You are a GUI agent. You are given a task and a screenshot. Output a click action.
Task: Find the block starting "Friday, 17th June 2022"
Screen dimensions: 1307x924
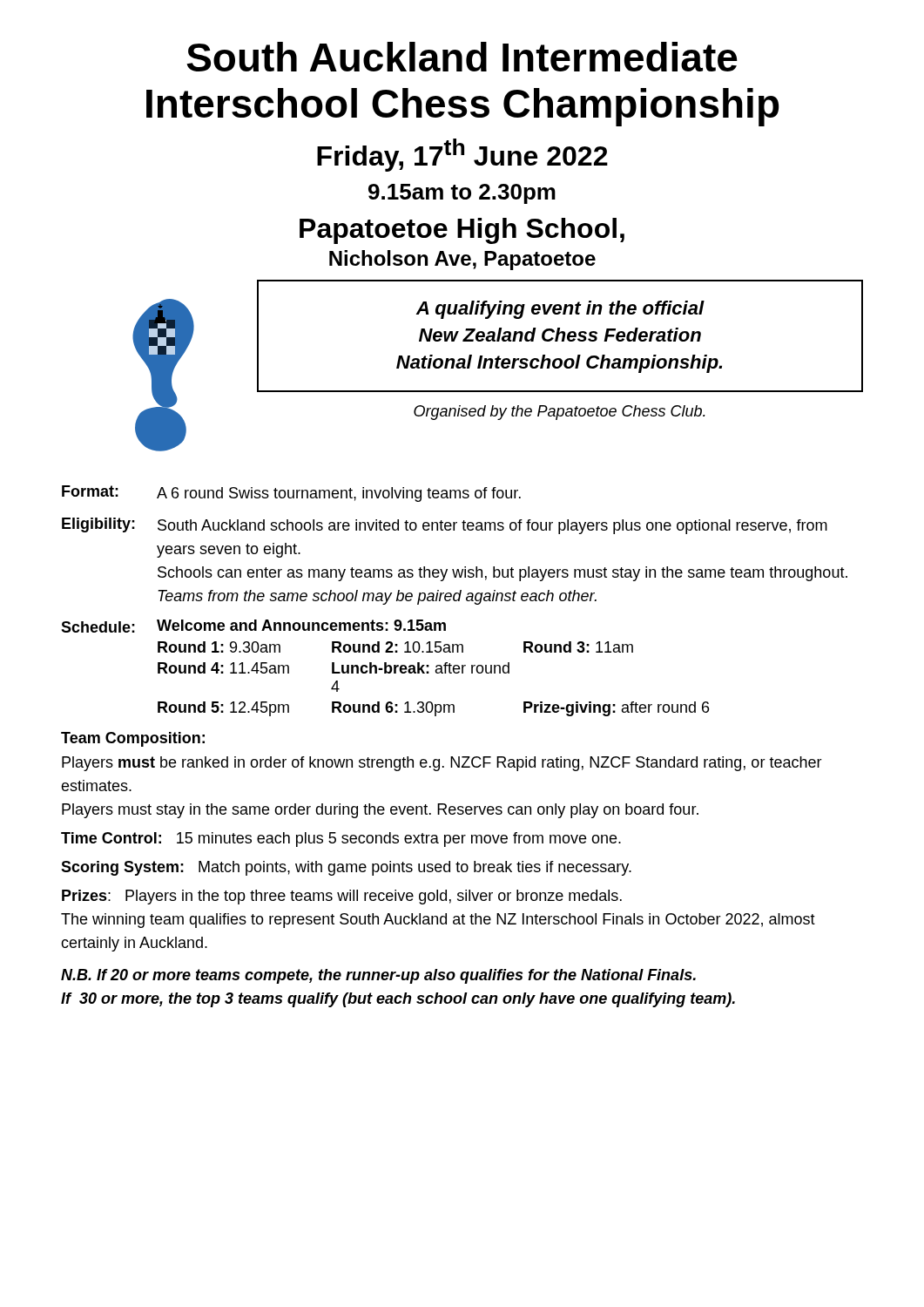pyautogui.click(x=462, y=153)
